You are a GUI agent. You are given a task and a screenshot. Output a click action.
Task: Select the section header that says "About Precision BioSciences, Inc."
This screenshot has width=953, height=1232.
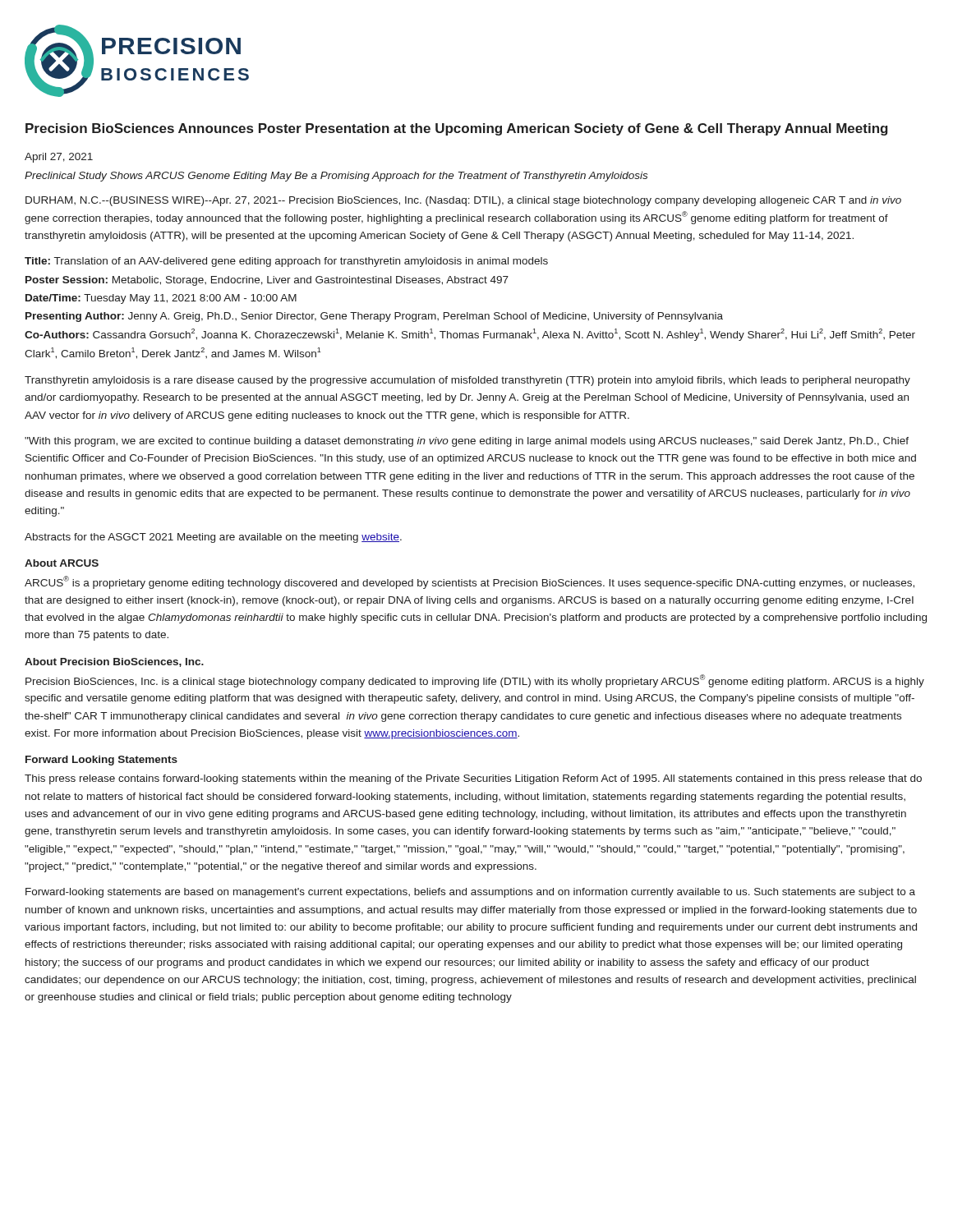pyautogui.click(x=114, y=661)
